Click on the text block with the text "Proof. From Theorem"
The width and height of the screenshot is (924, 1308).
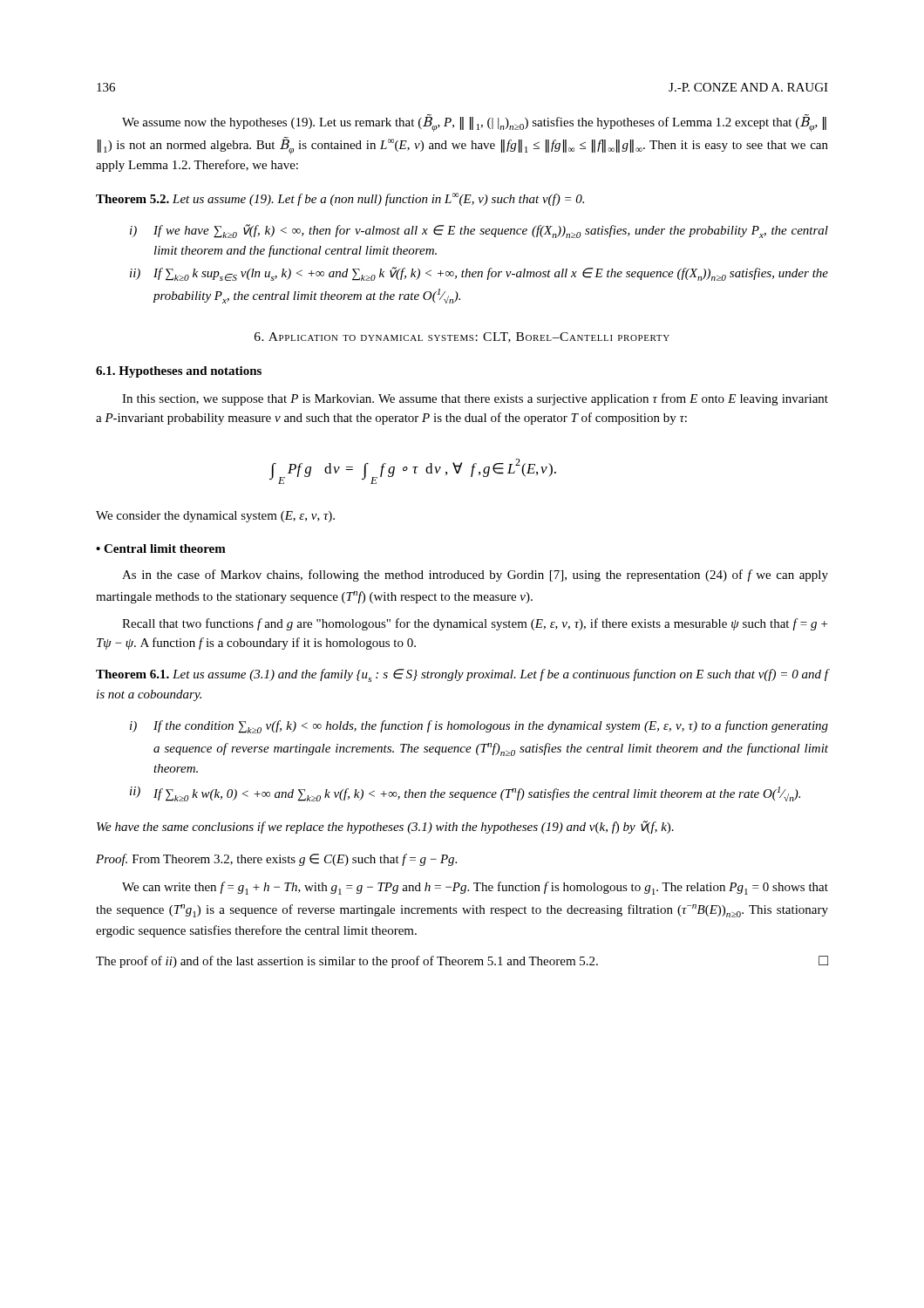coord(462,860)
